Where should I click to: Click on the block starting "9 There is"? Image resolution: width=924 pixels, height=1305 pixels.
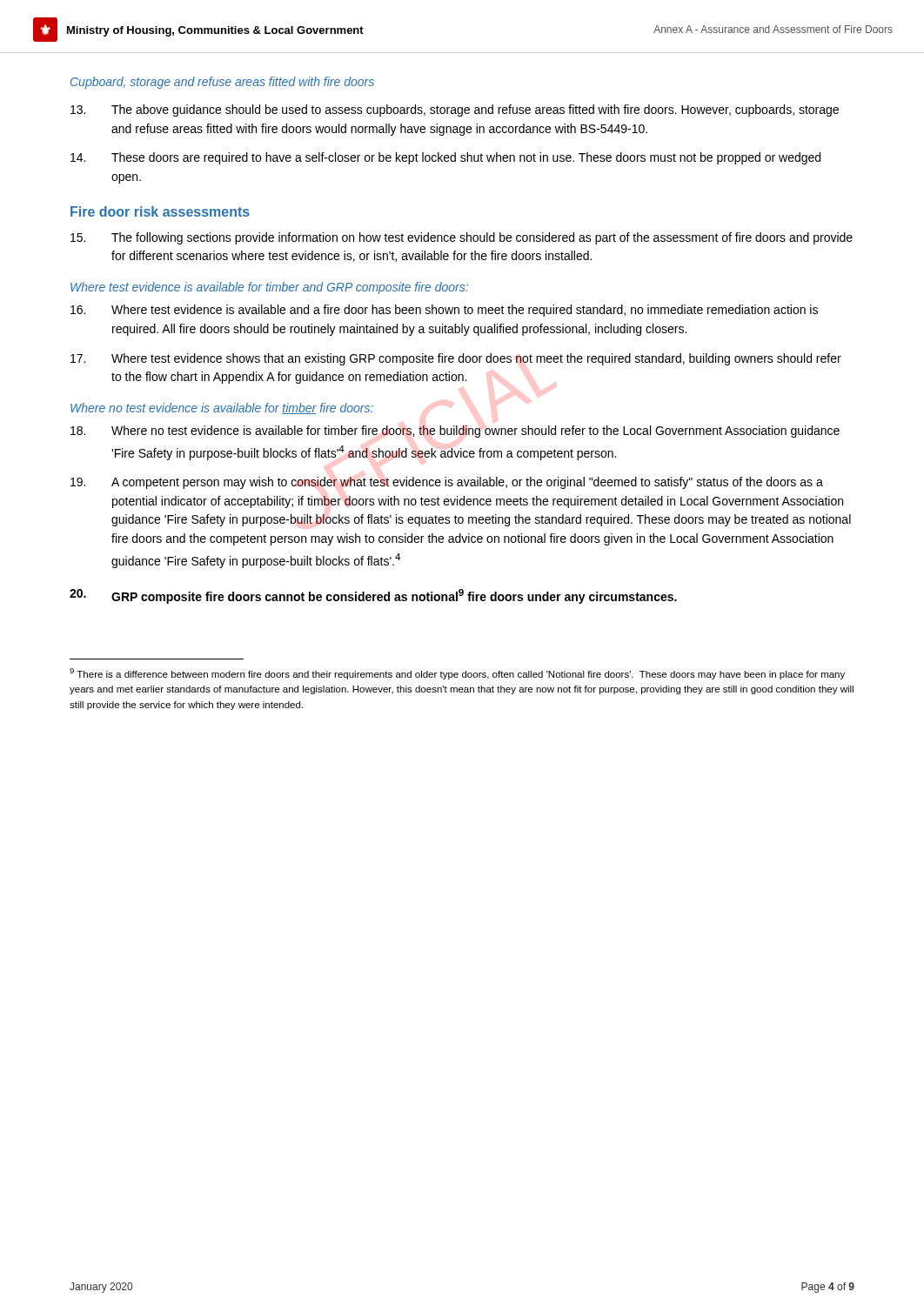click(x=462, y=688)
